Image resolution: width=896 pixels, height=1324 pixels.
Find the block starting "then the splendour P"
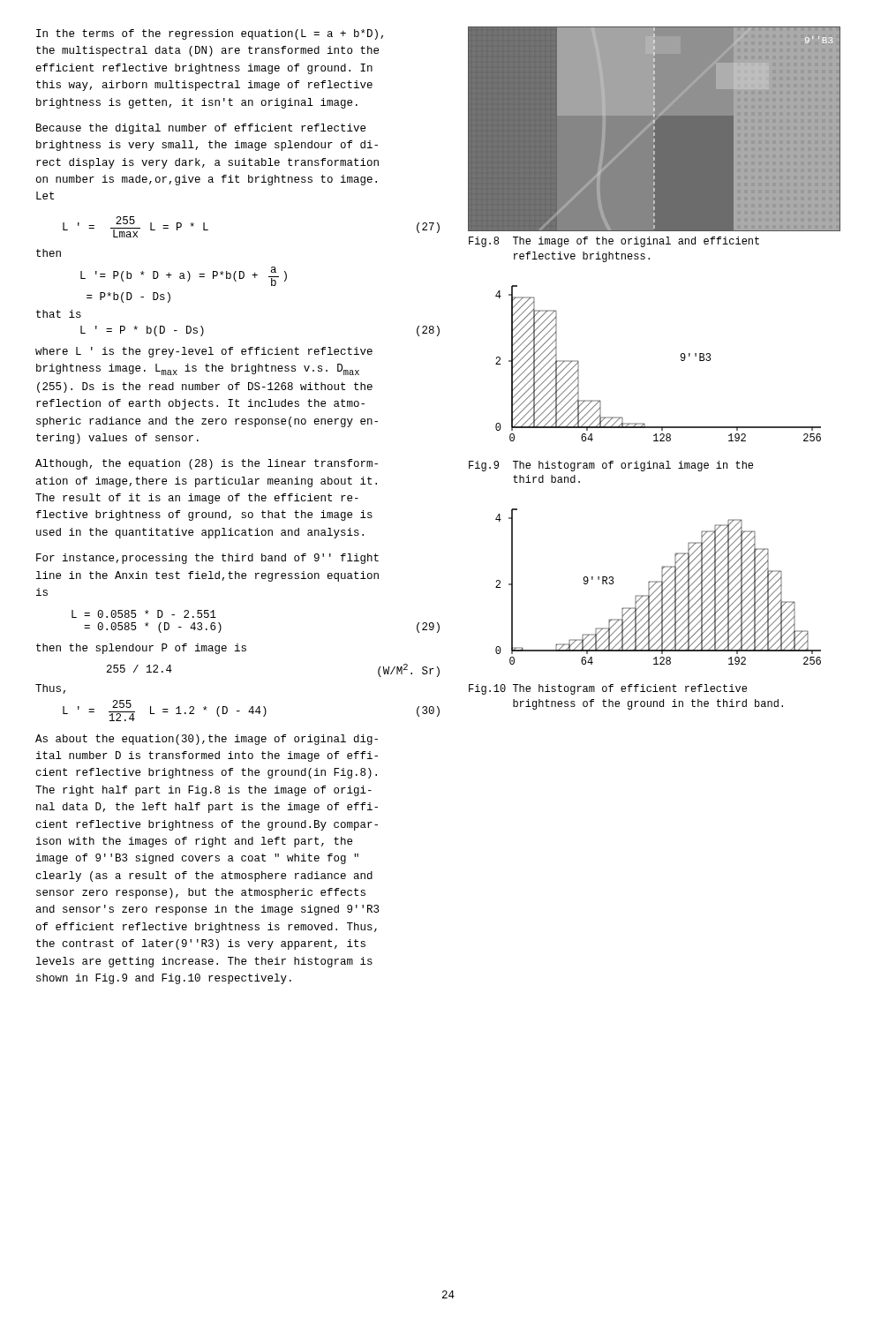pos(141,649)
